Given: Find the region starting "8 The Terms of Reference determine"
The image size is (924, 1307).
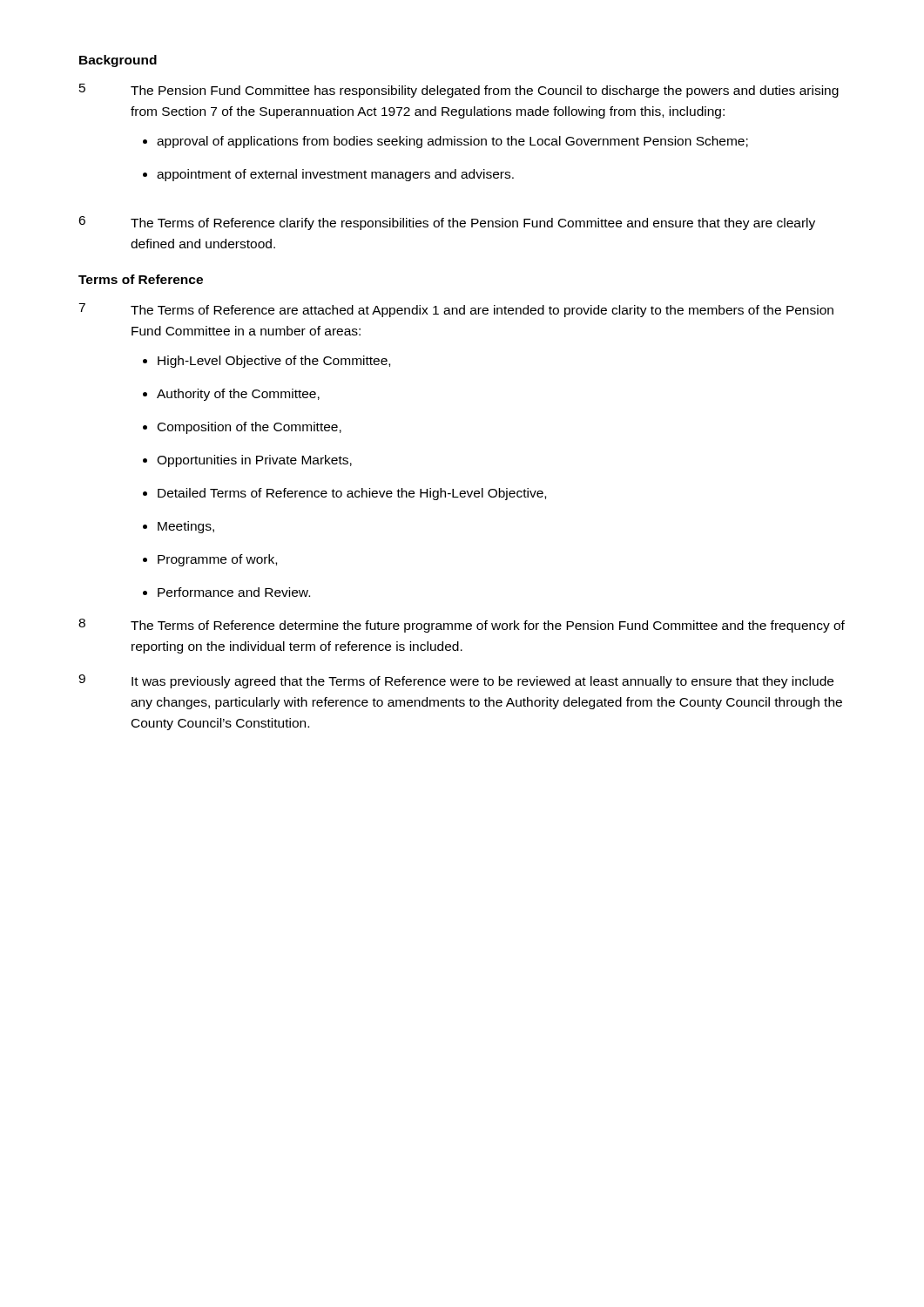Looking at the screenshot, I should (x=466, y=636).
